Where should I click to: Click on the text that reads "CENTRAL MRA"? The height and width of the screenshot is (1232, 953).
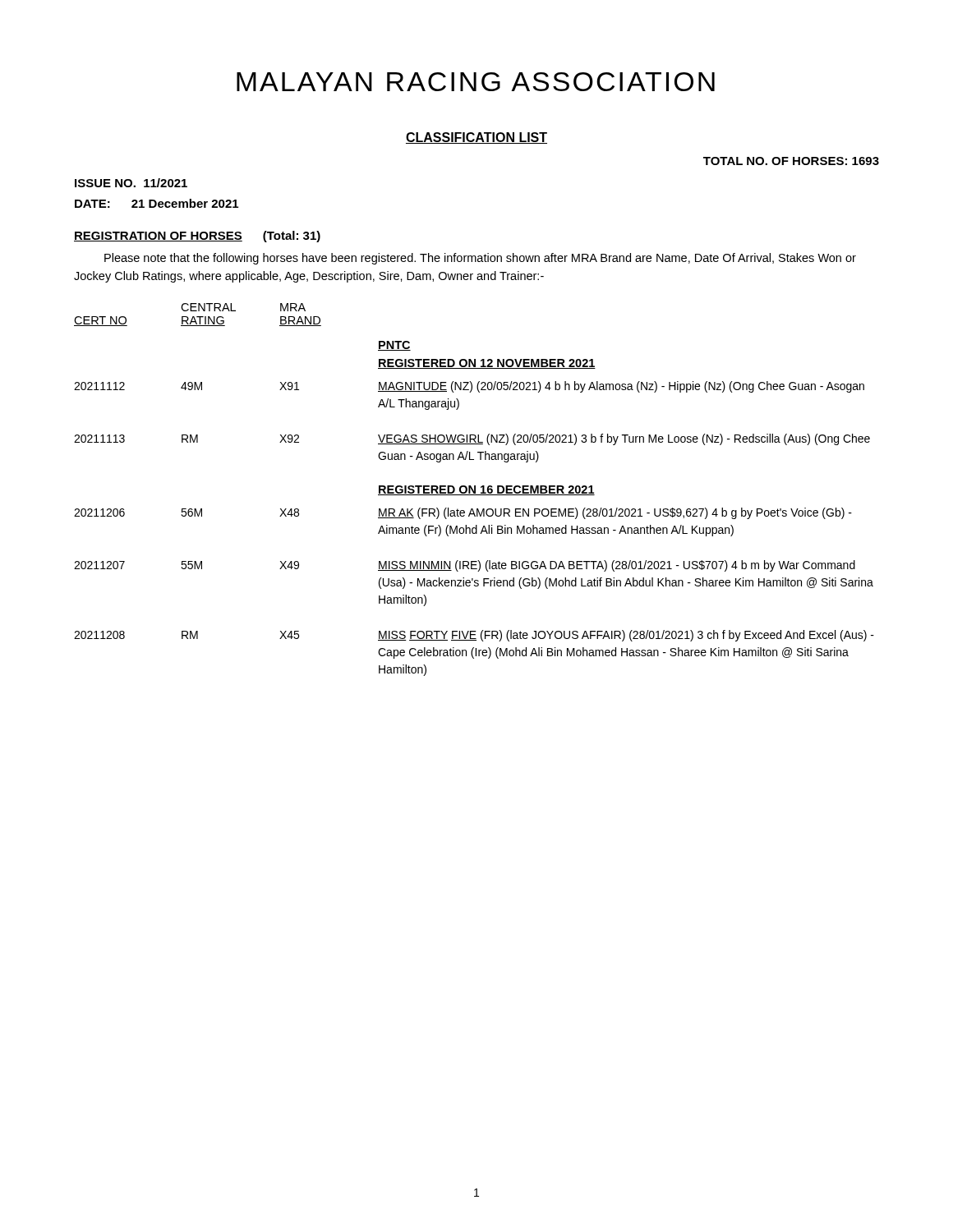coord(209,307)
